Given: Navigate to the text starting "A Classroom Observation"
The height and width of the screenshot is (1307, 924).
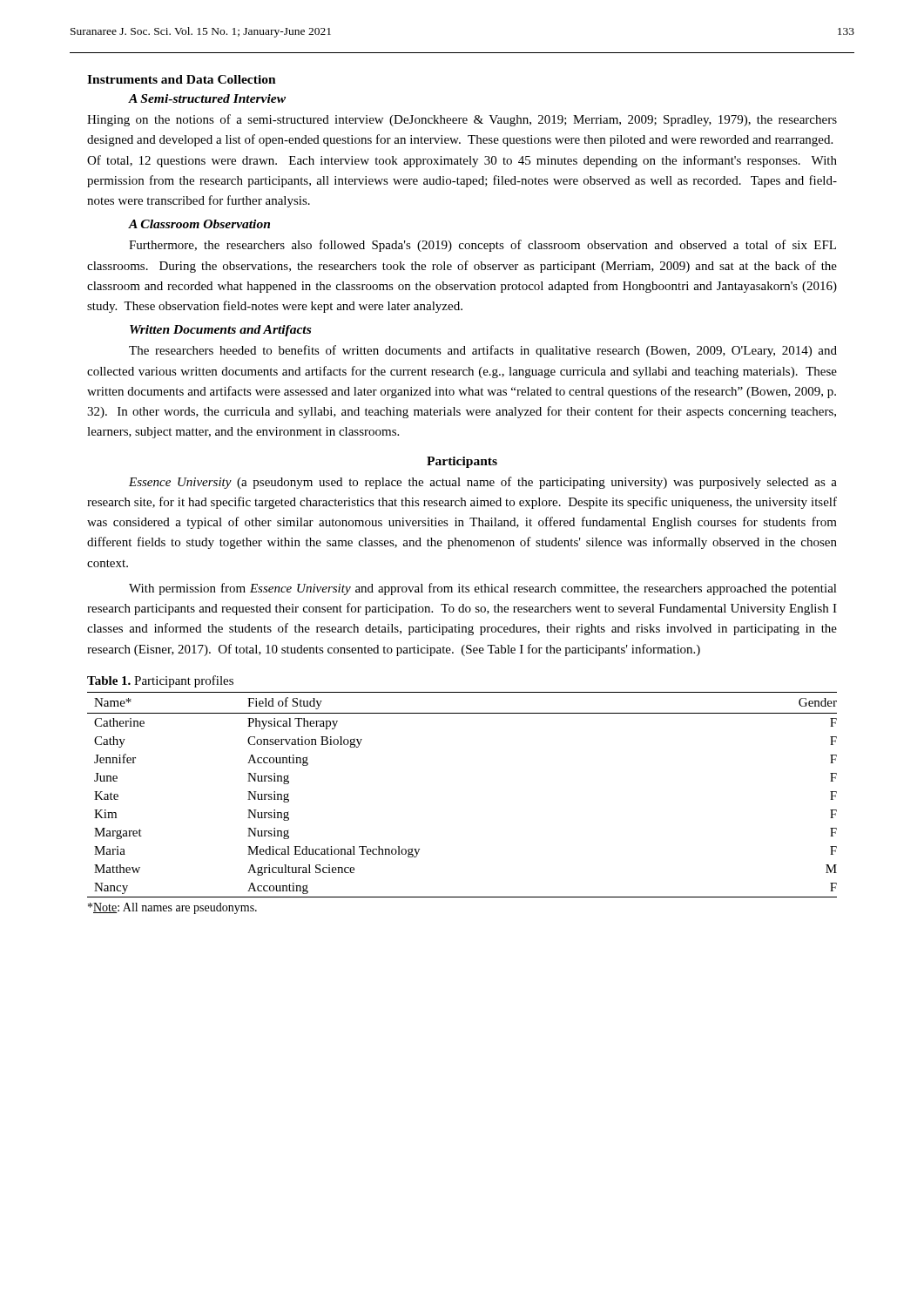Looking at the screenshot, I should coord(200,224).
